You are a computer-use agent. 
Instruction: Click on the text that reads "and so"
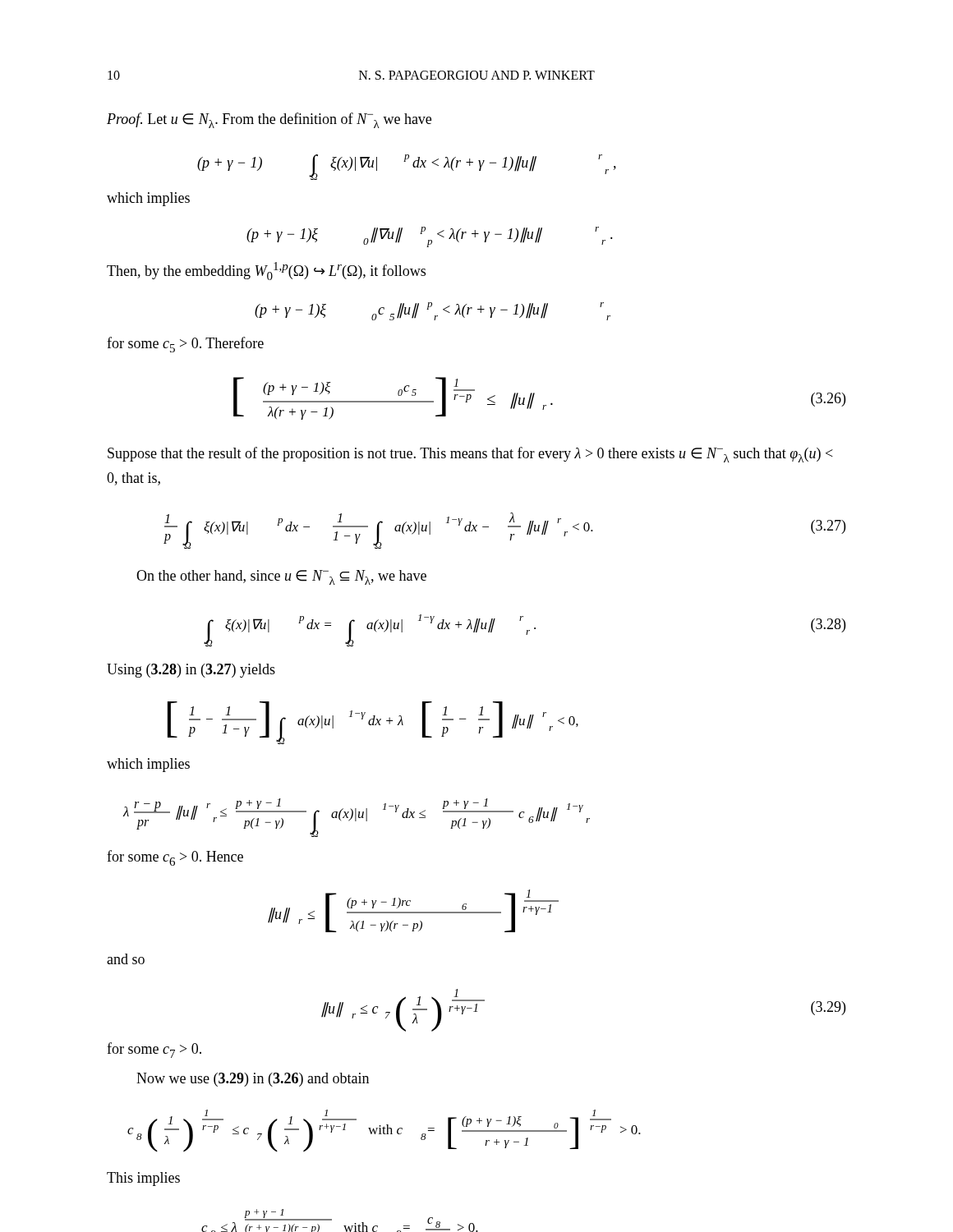tap(126, 959)
